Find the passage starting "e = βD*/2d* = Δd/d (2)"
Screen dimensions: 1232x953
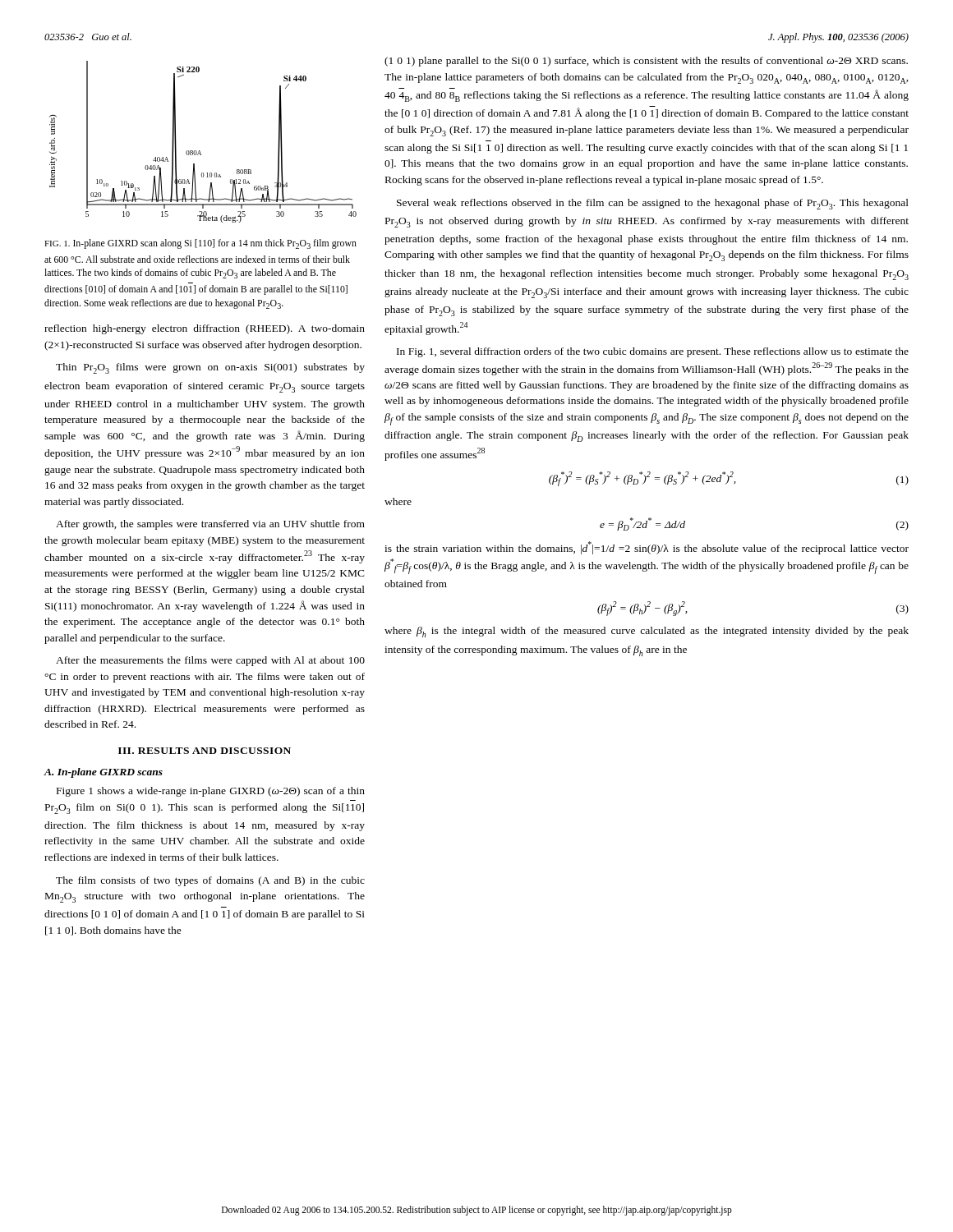[659, 524]
